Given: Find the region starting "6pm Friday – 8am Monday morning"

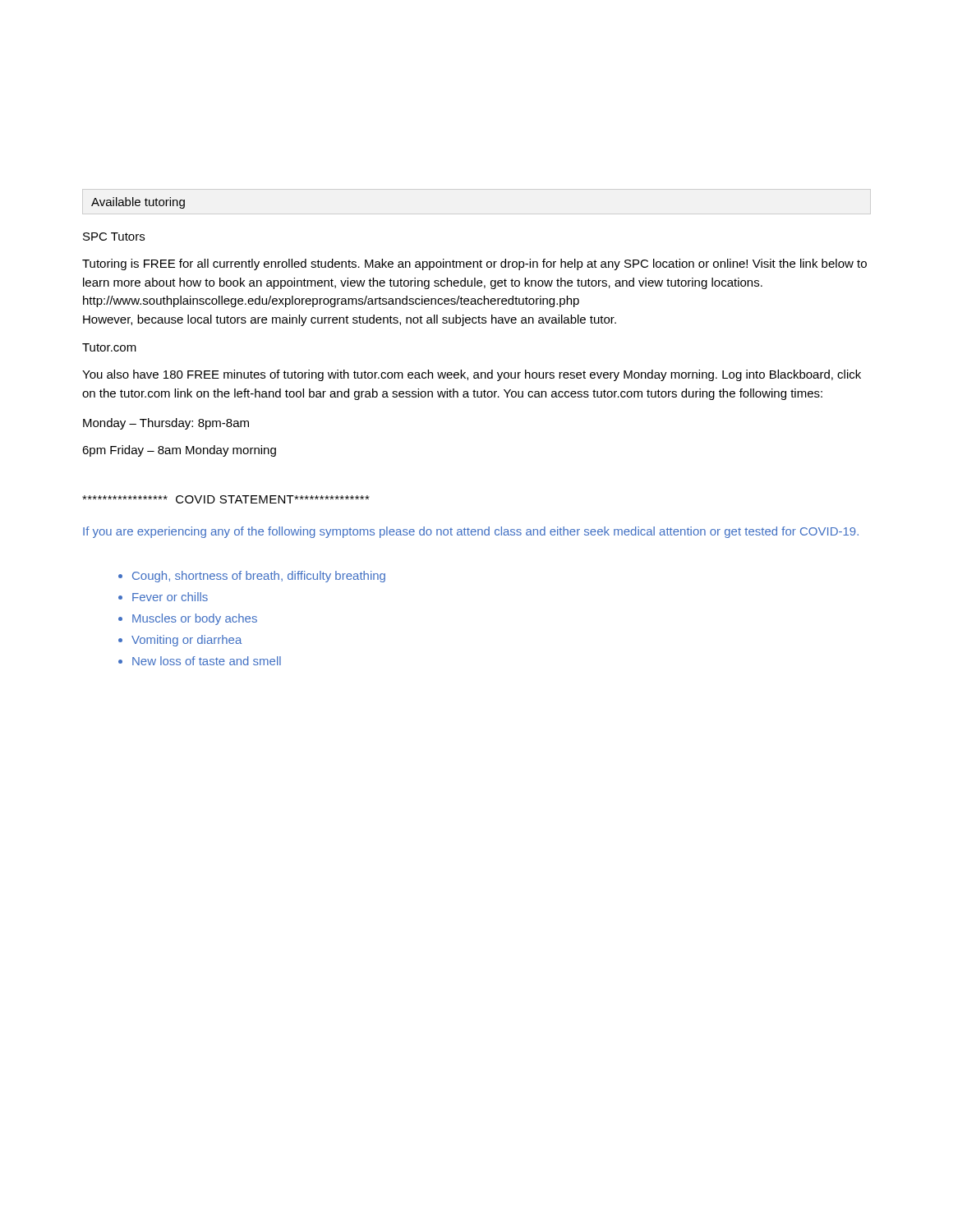Looking at the screenshot, I should tap(179, 449).
